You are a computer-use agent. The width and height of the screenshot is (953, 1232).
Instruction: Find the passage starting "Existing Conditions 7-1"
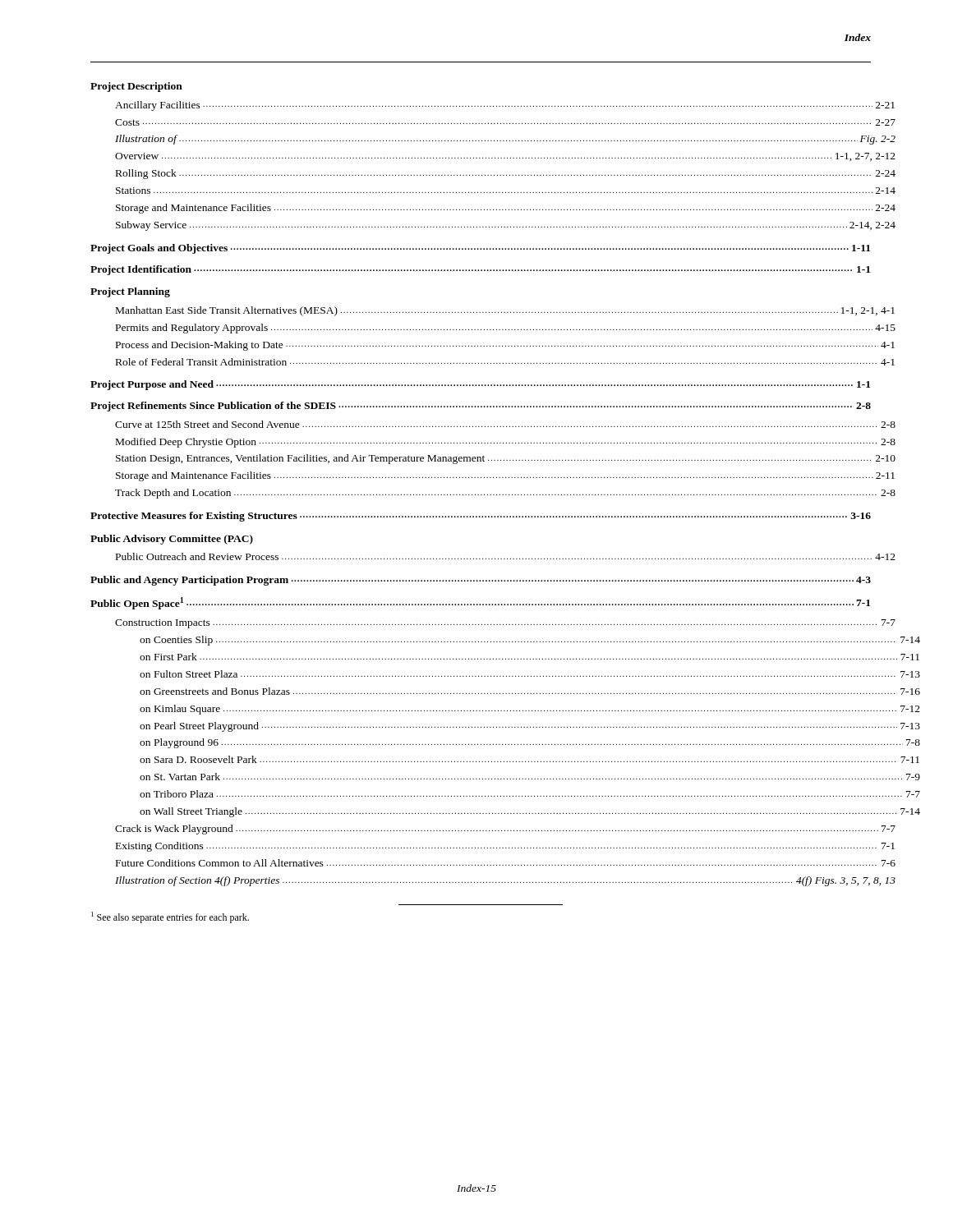481,846
